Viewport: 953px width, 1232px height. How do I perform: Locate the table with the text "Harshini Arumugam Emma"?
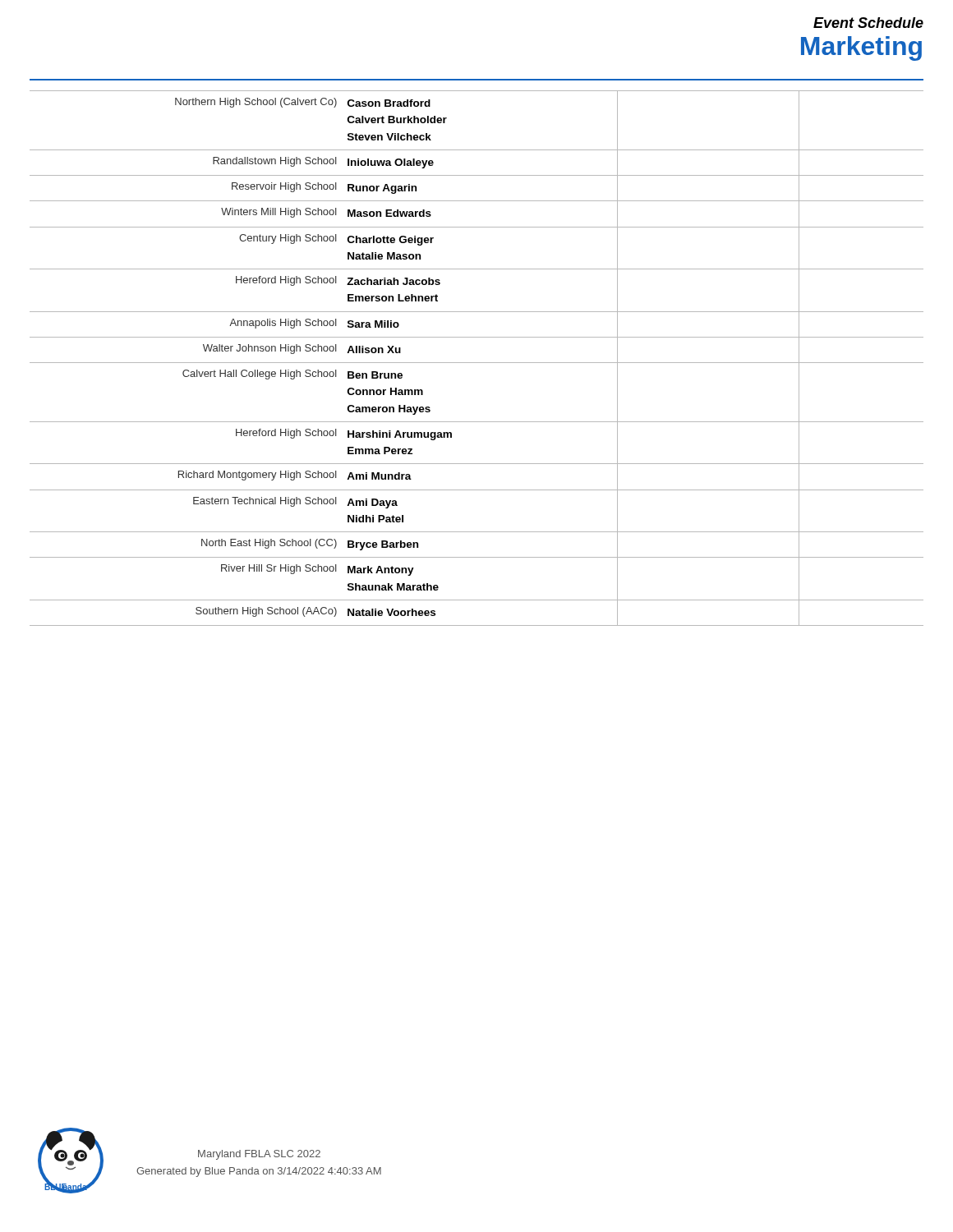tap(476, 358)
